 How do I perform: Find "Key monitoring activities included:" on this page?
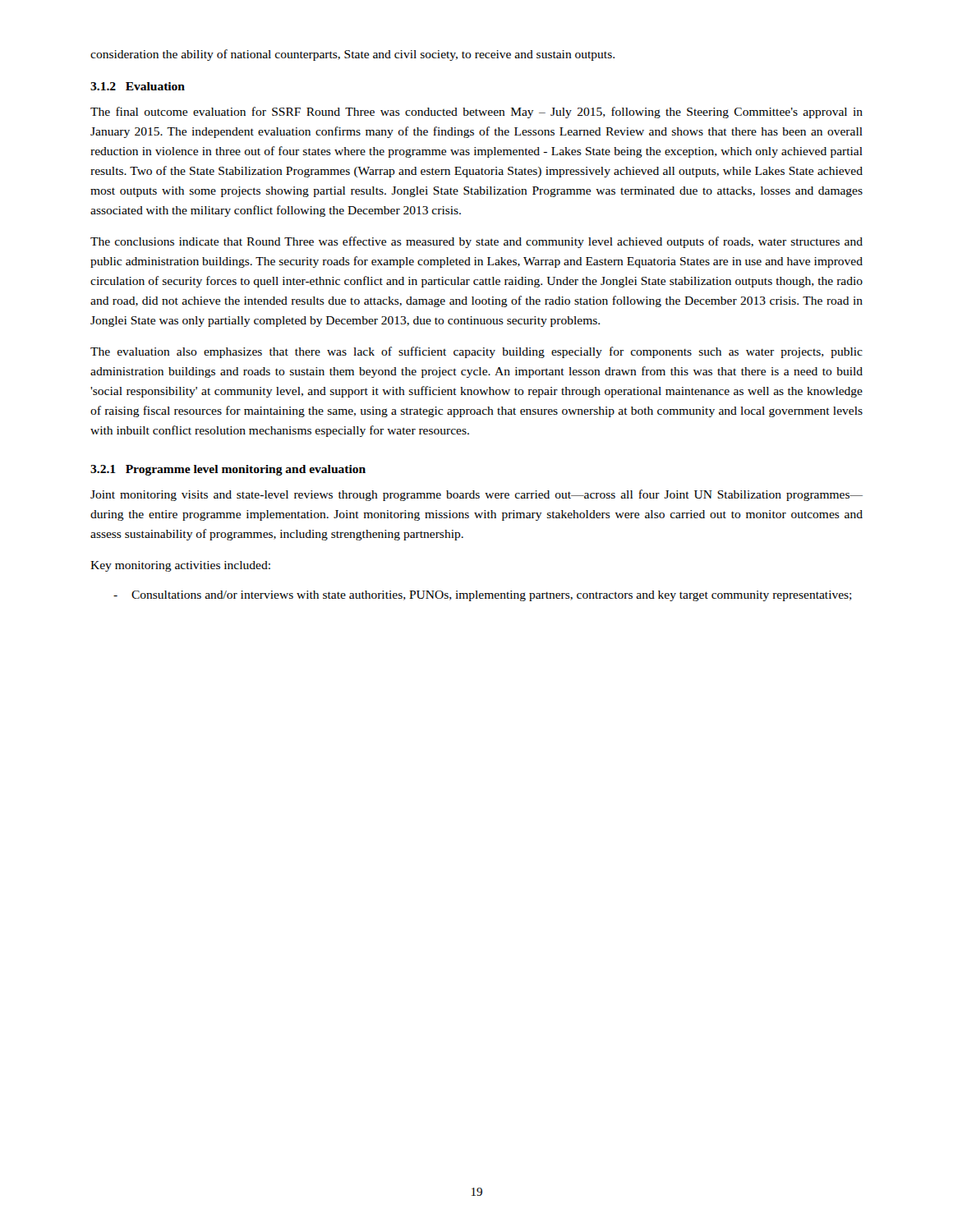pos(180,566)
